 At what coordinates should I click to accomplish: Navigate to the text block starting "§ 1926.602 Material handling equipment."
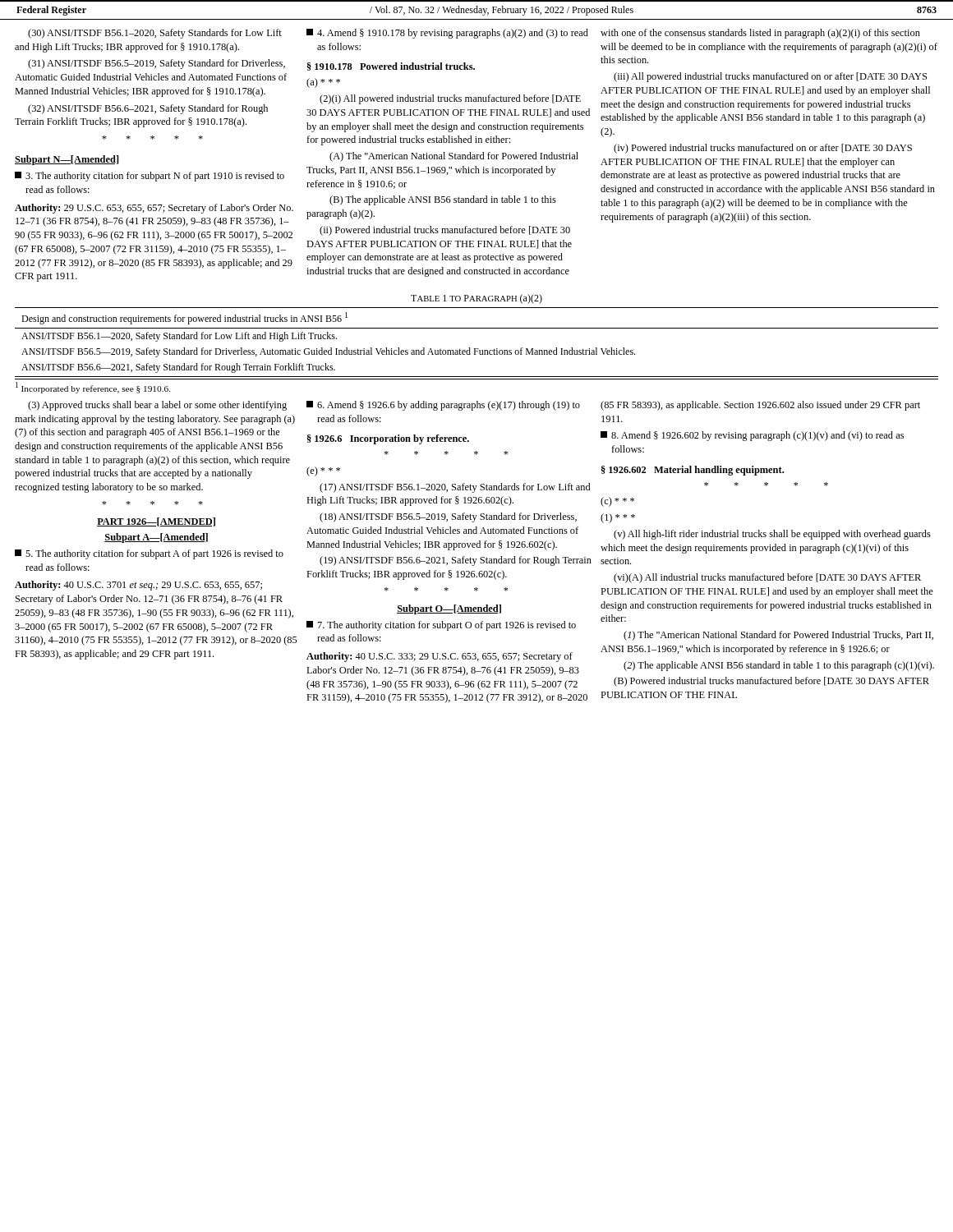pyautogui.click(x=692, y=470)
